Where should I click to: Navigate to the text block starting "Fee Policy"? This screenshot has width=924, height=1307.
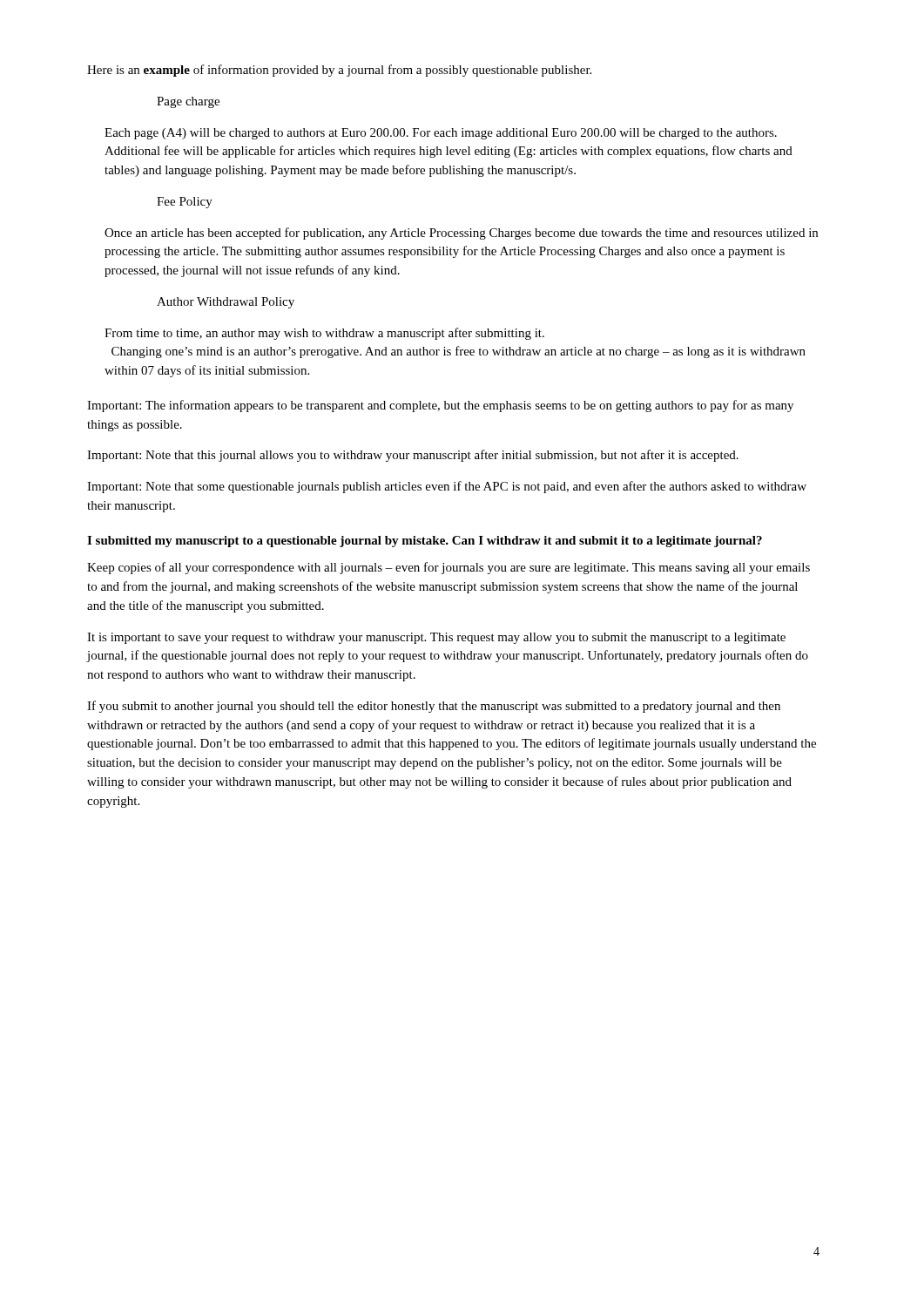click(x=185, y=201)
